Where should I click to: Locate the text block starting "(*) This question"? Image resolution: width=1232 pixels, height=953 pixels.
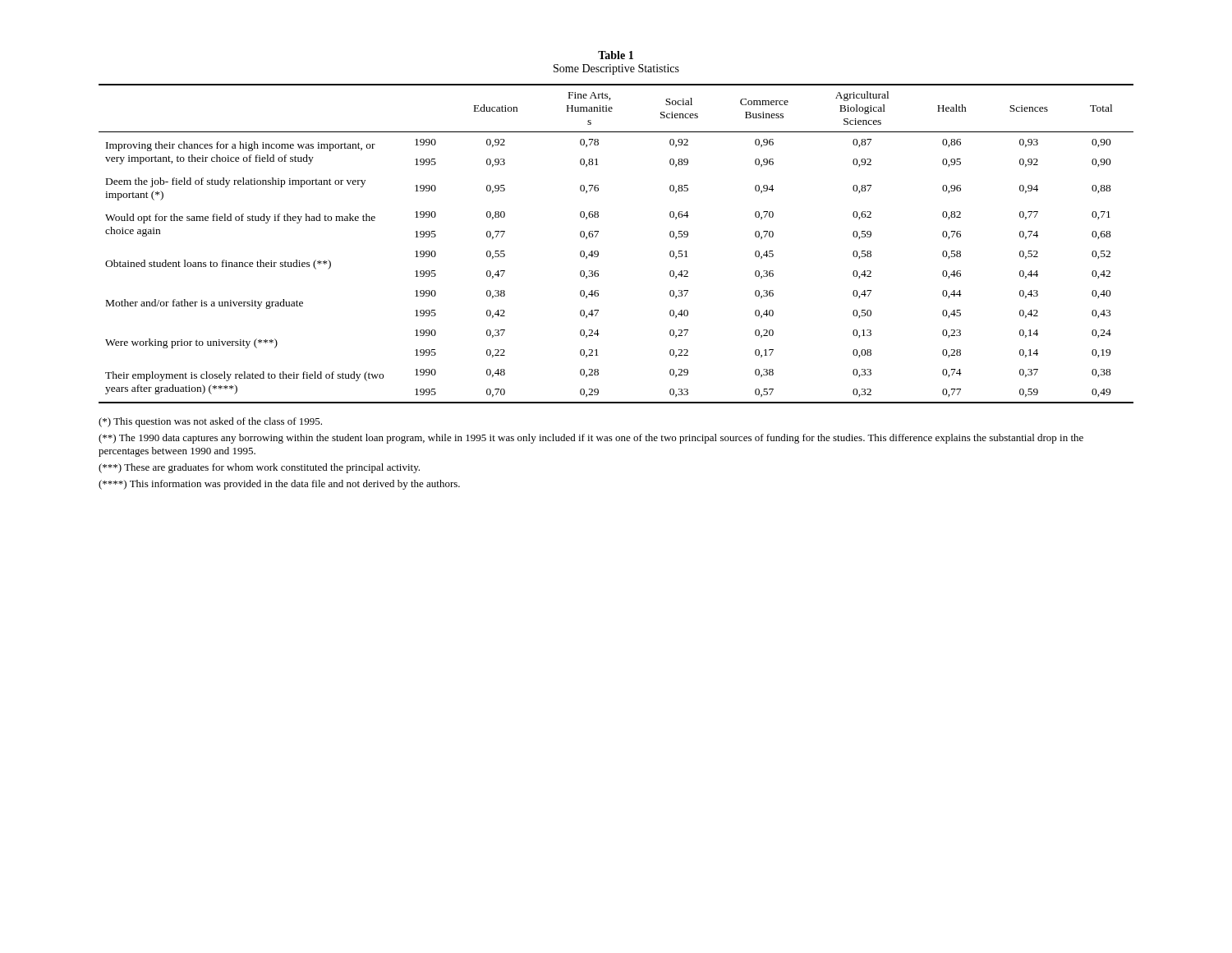(x=210, y=422)
